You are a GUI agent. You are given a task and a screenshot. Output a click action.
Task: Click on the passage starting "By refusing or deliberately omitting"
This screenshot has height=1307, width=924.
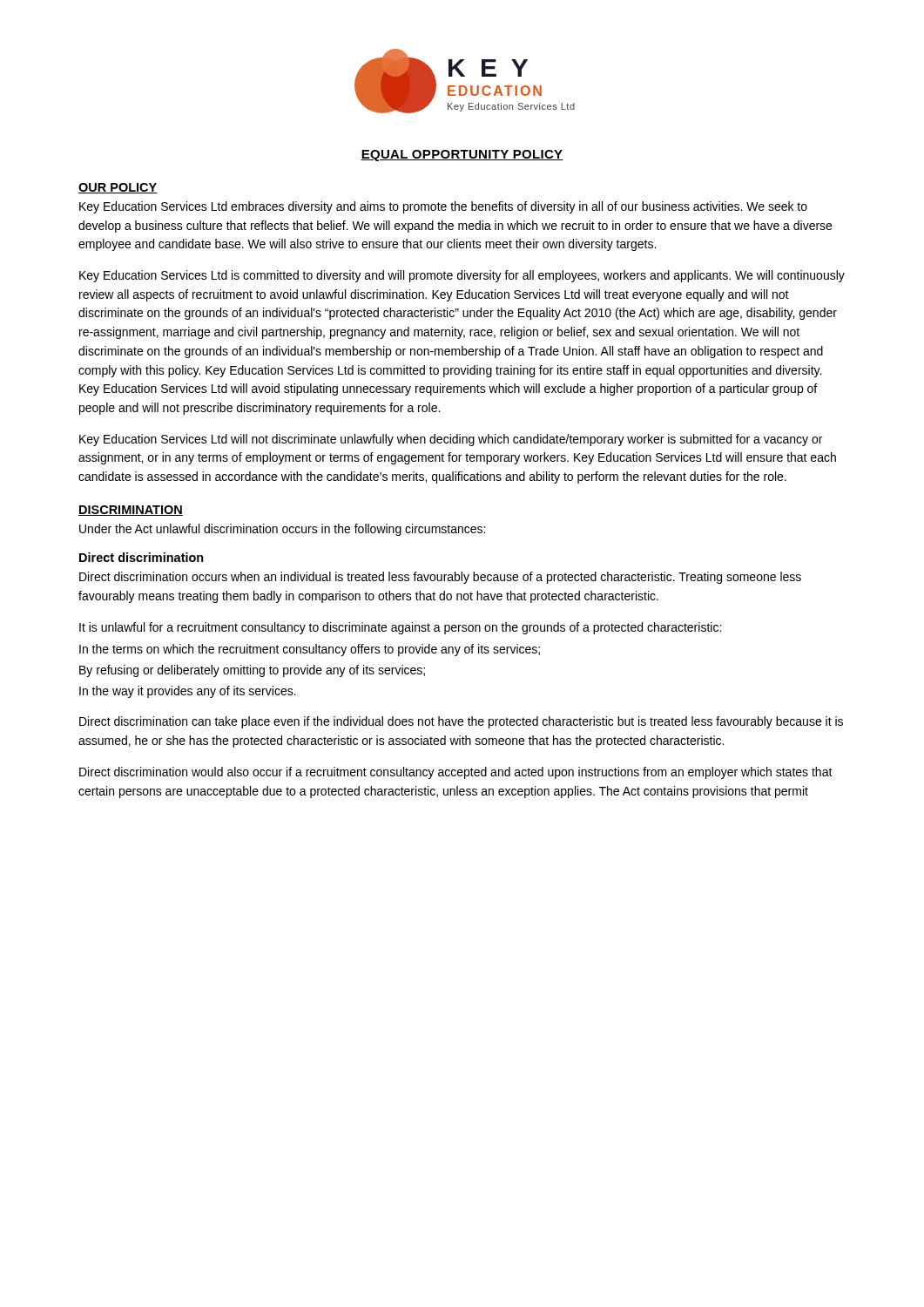pyautogui.click(x=252, y=670)
